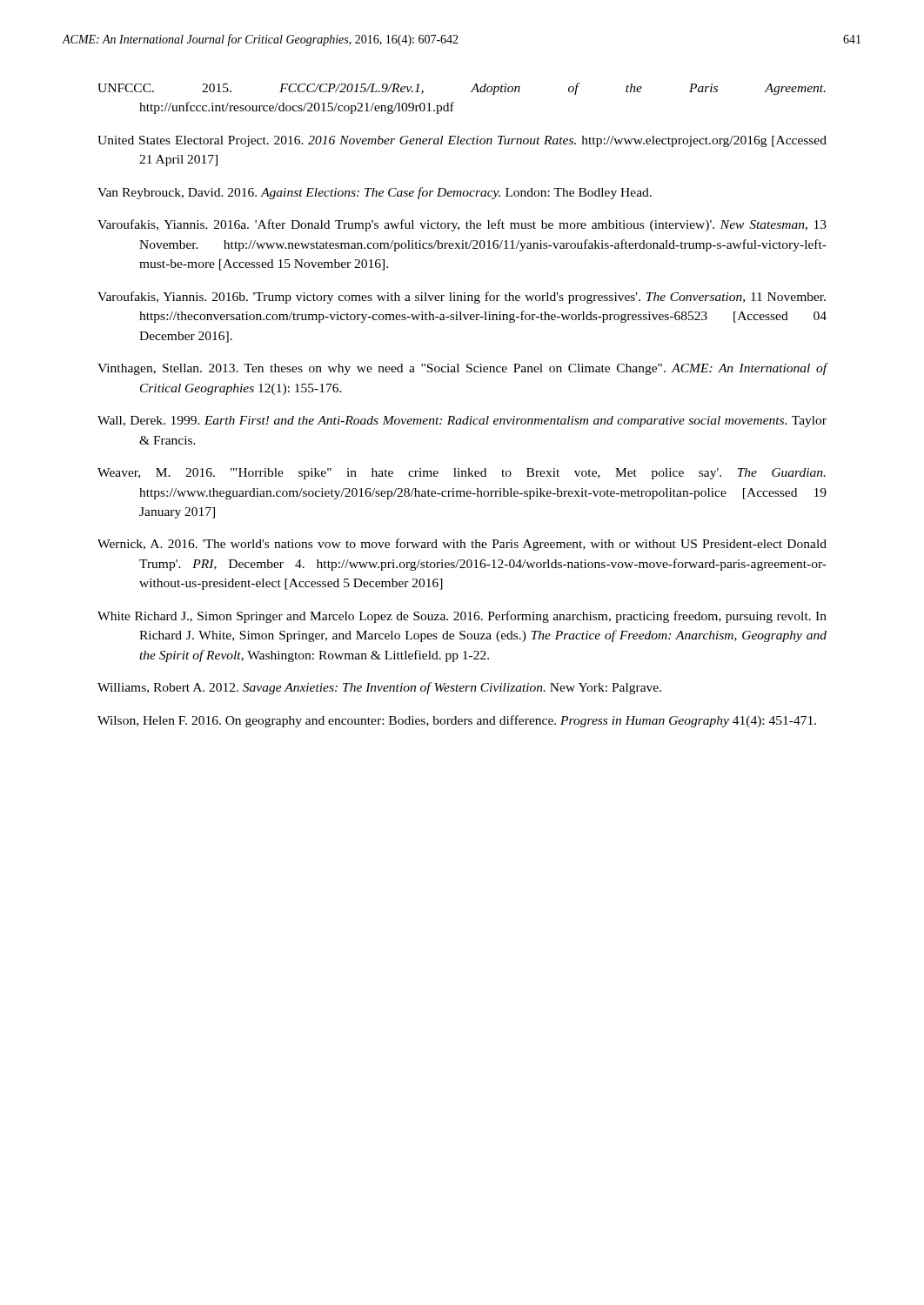The height and width of the screenshot is (1305, 924).
Task: Click the passage that begins "Varoufakis, Yiannis. 2016a. 'After Donald Trump's awful"
Action: pos(462,244)
